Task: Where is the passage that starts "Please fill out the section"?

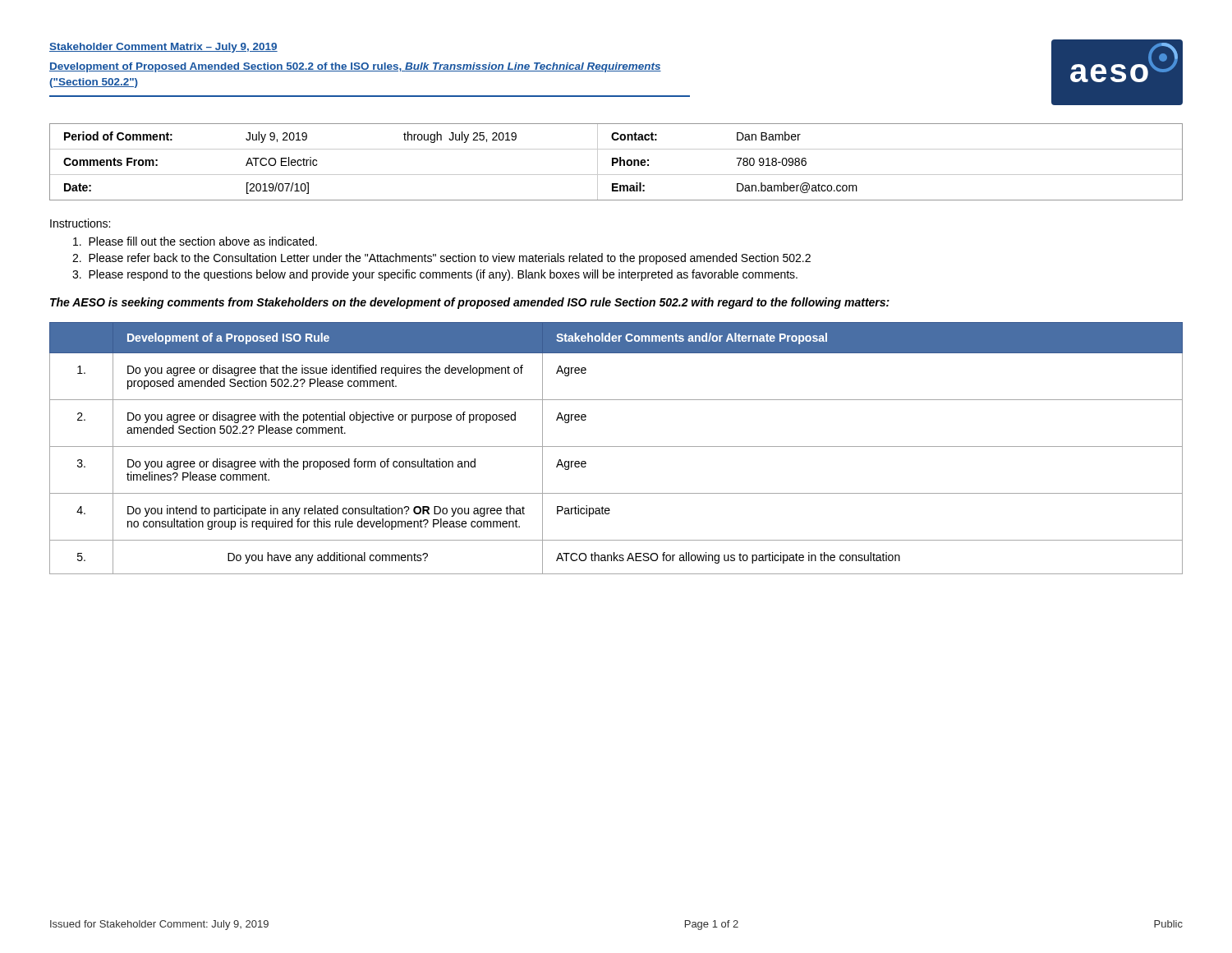Action: tap(195, 242)
